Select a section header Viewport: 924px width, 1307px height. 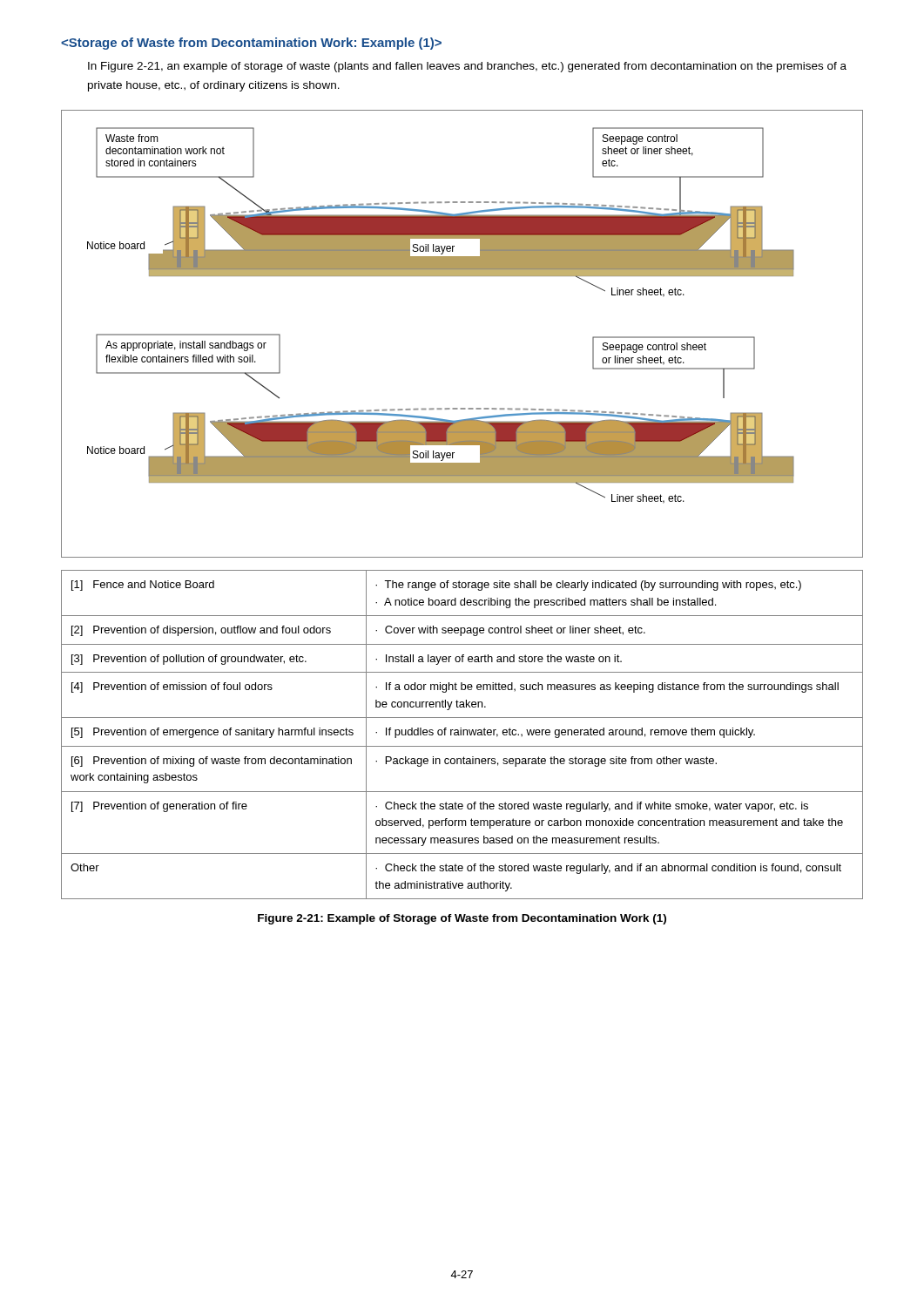click(252, 42)
